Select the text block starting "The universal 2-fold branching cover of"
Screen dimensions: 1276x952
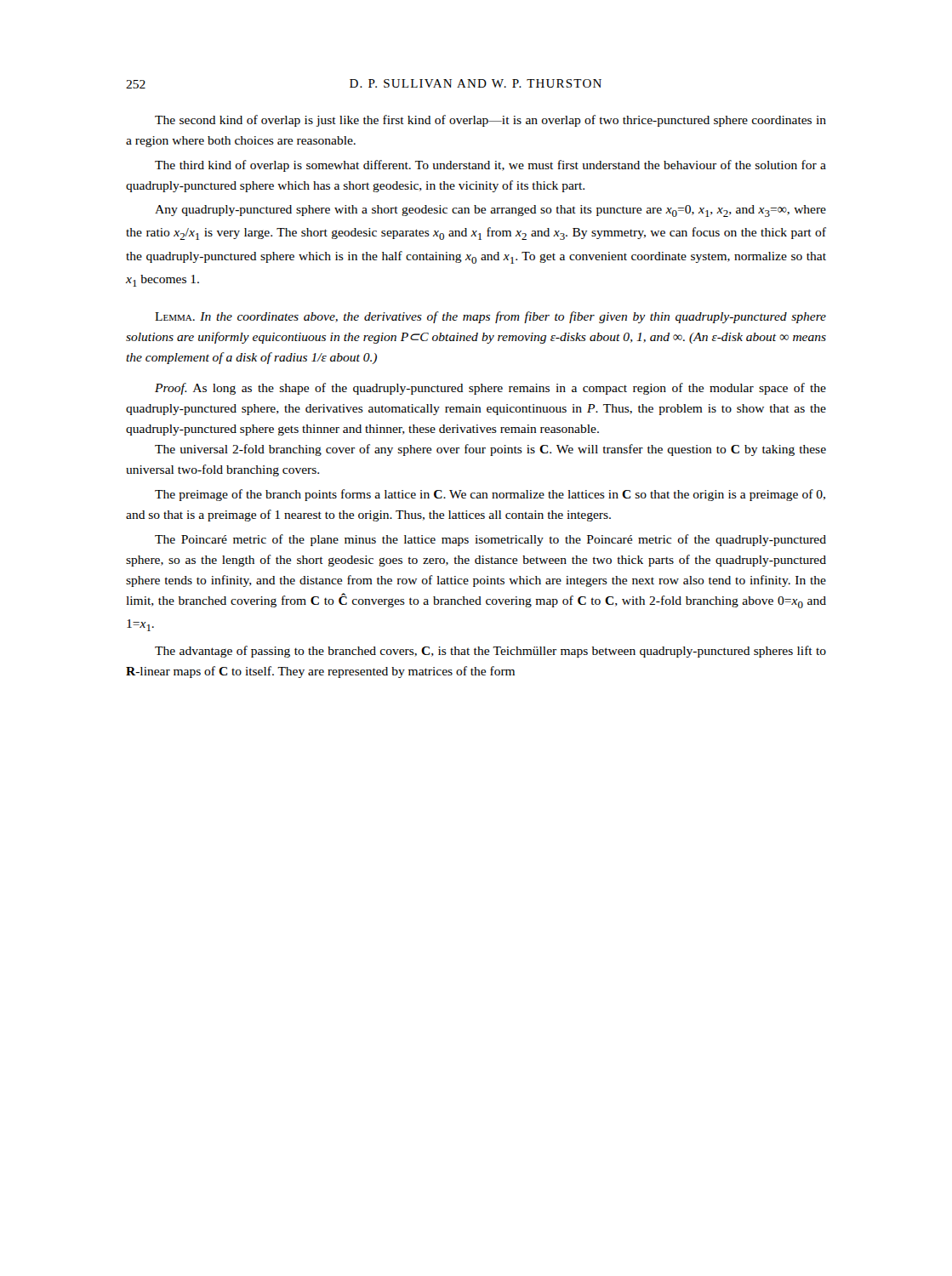(476, 459)
